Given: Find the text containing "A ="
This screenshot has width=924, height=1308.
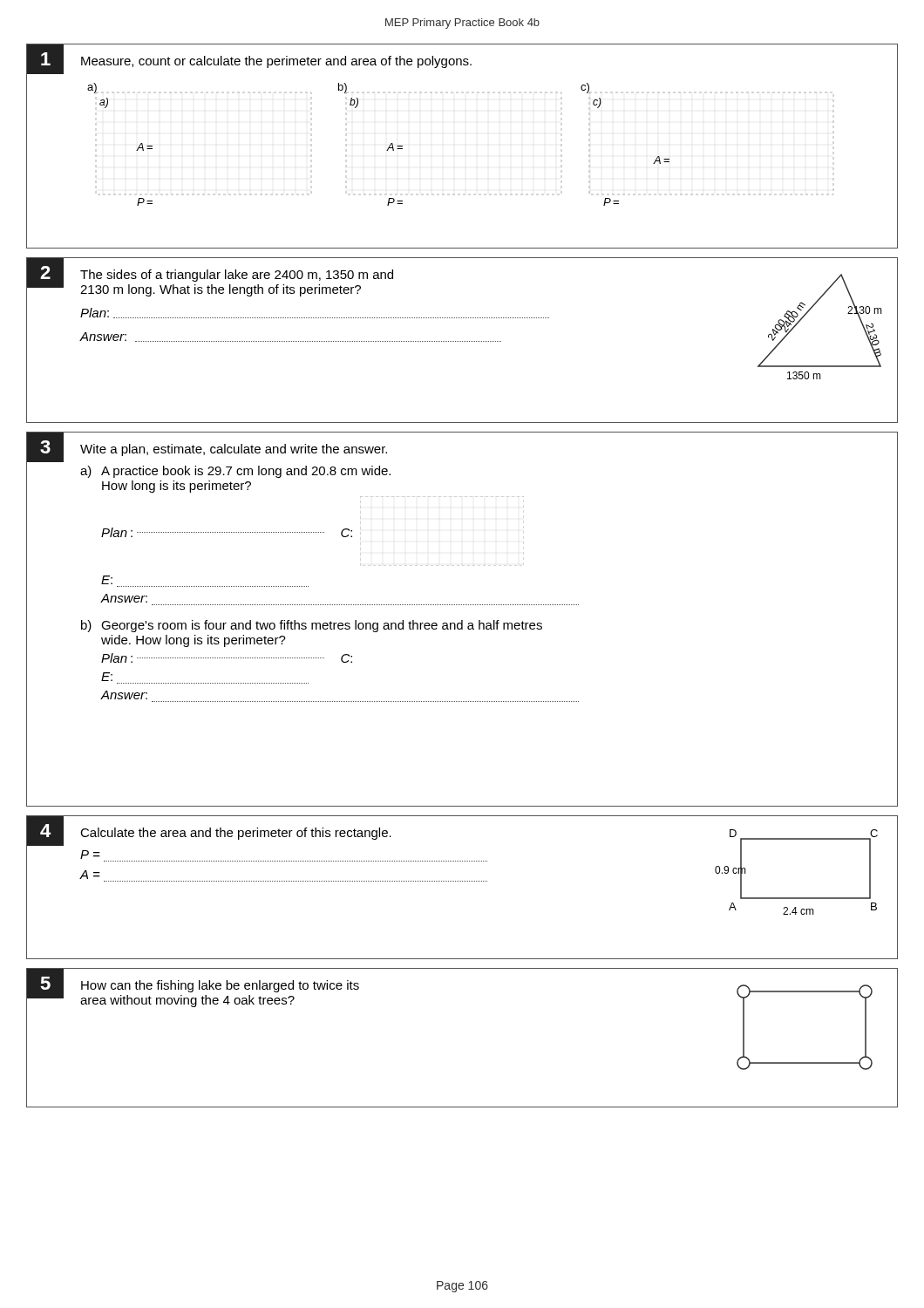Looking at the screenshot, I should click(x=284, y=874).
